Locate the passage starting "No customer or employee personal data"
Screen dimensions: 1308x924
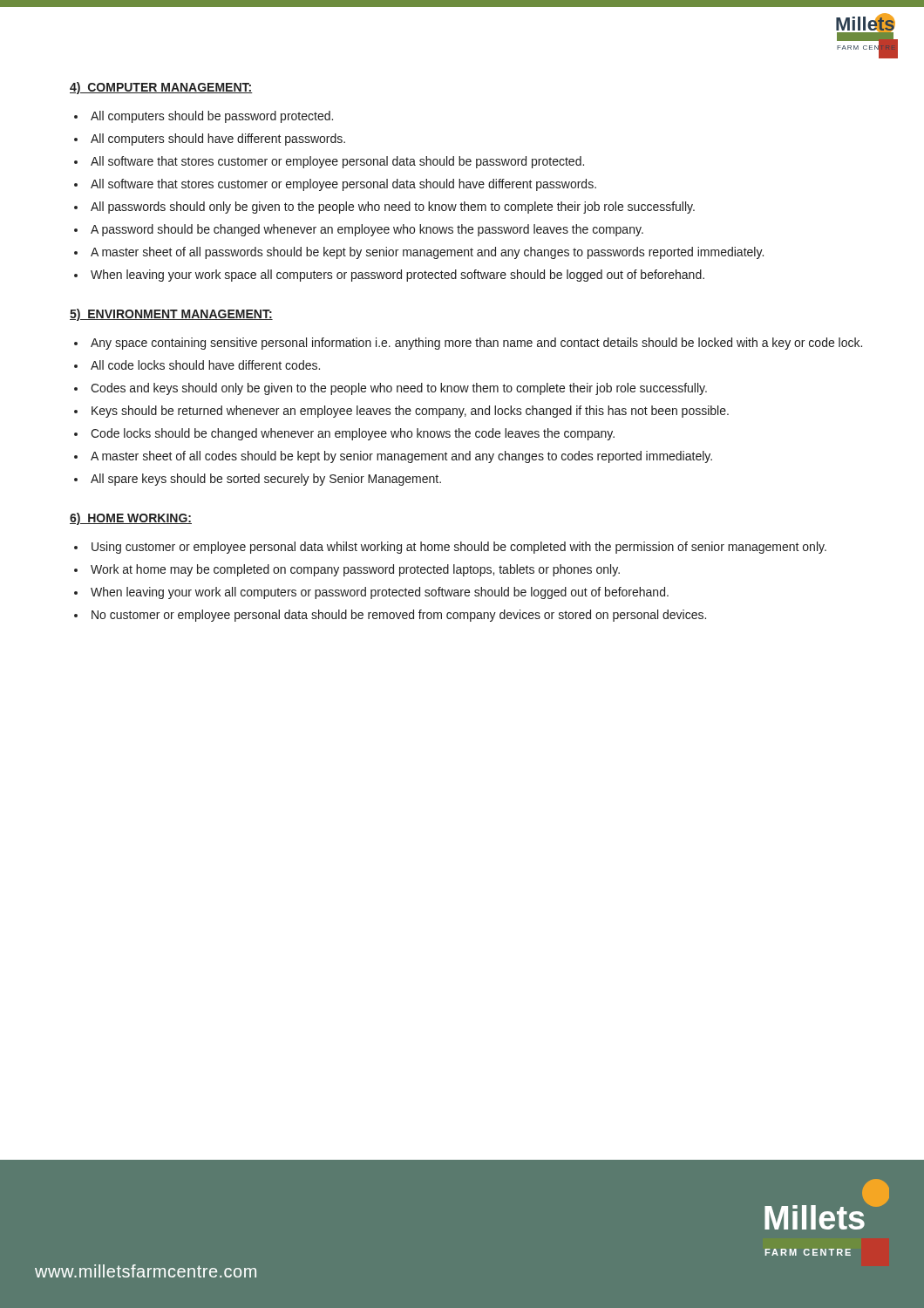click(x=399, y=615)
